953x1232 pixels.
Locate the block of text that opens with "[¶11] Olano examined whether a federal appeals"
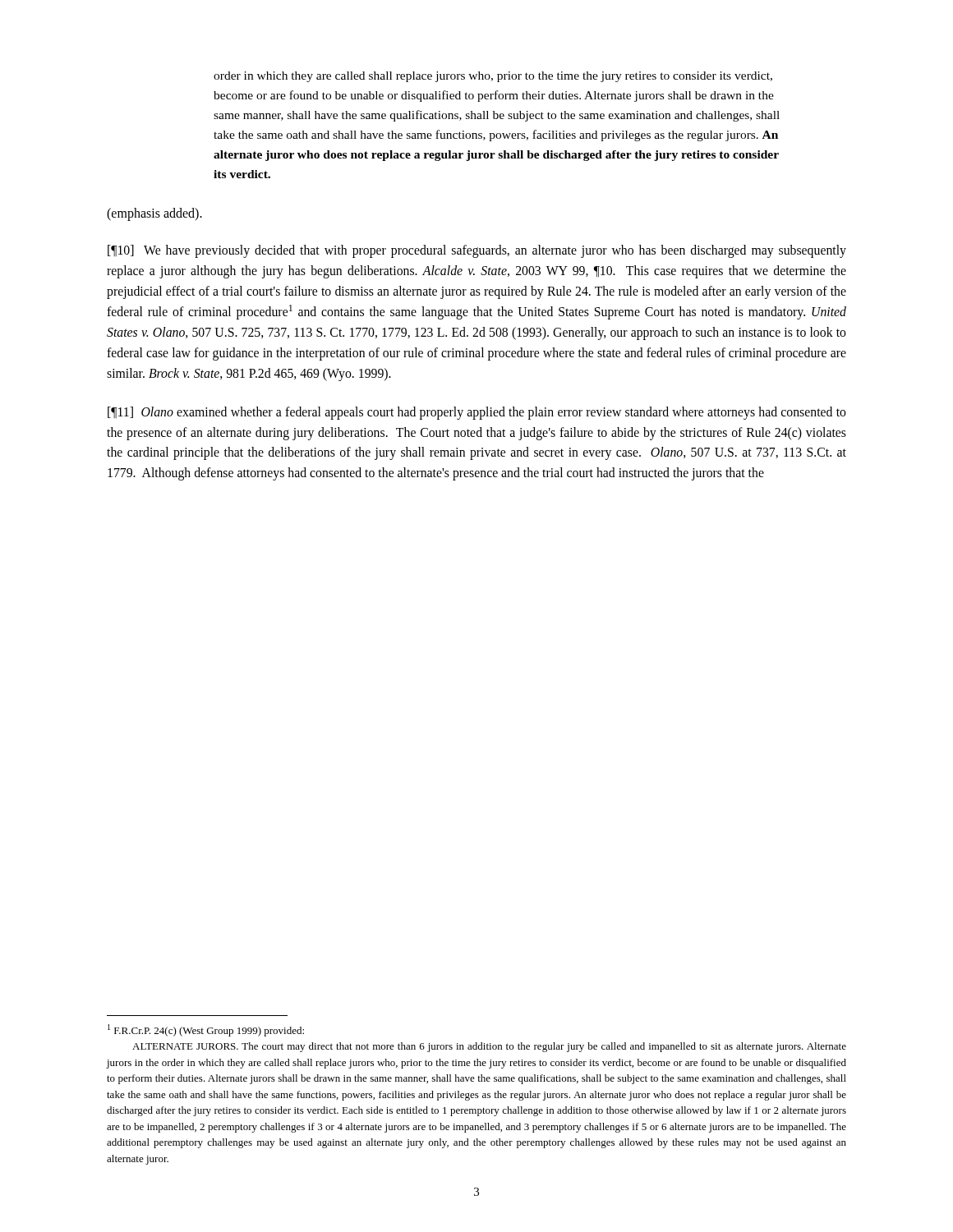point(476,442)
